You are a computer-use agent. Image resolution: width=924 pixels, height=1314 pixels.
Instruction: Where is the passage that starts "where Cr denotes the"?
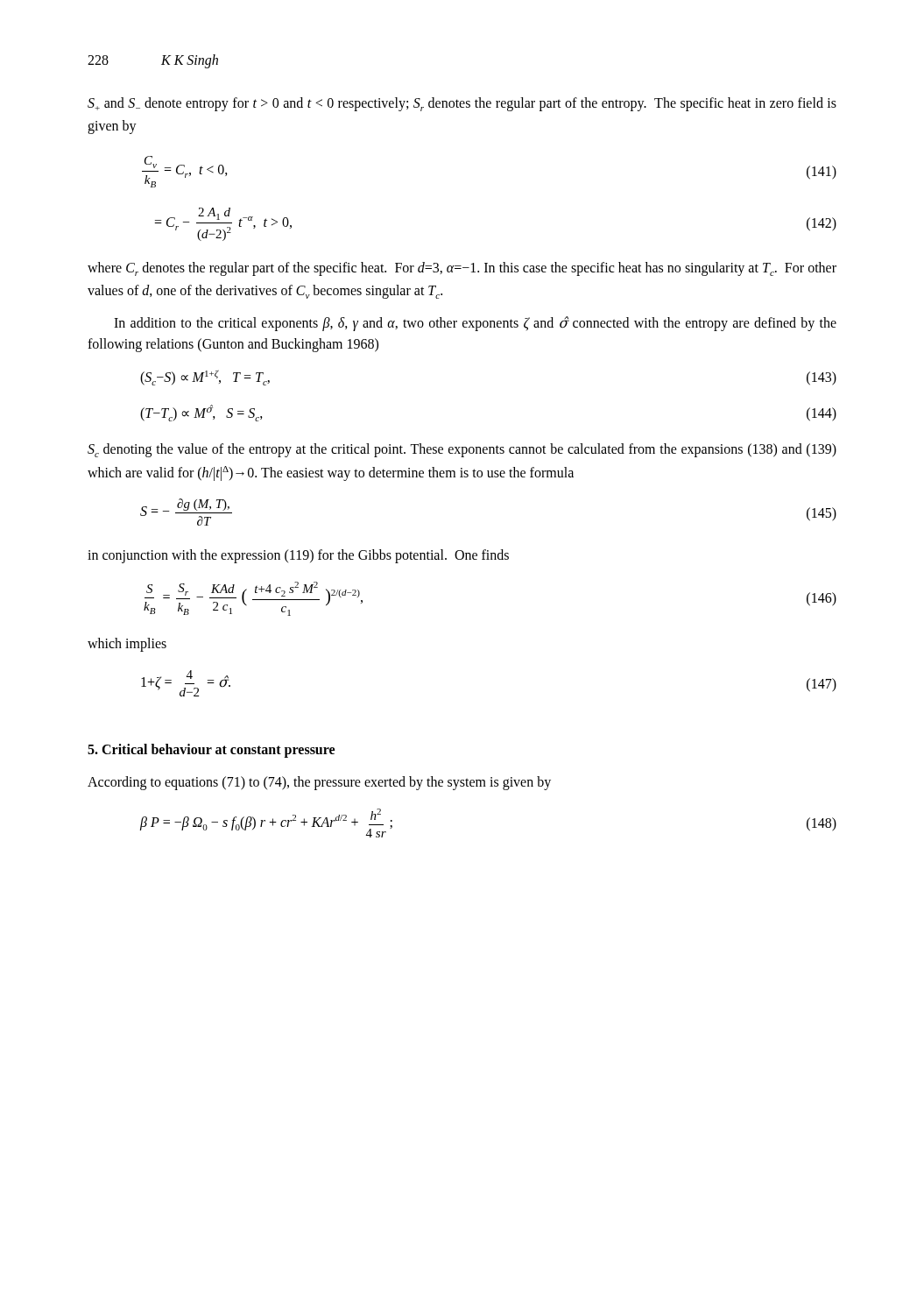pyautogui.click(x=462, y=269)
